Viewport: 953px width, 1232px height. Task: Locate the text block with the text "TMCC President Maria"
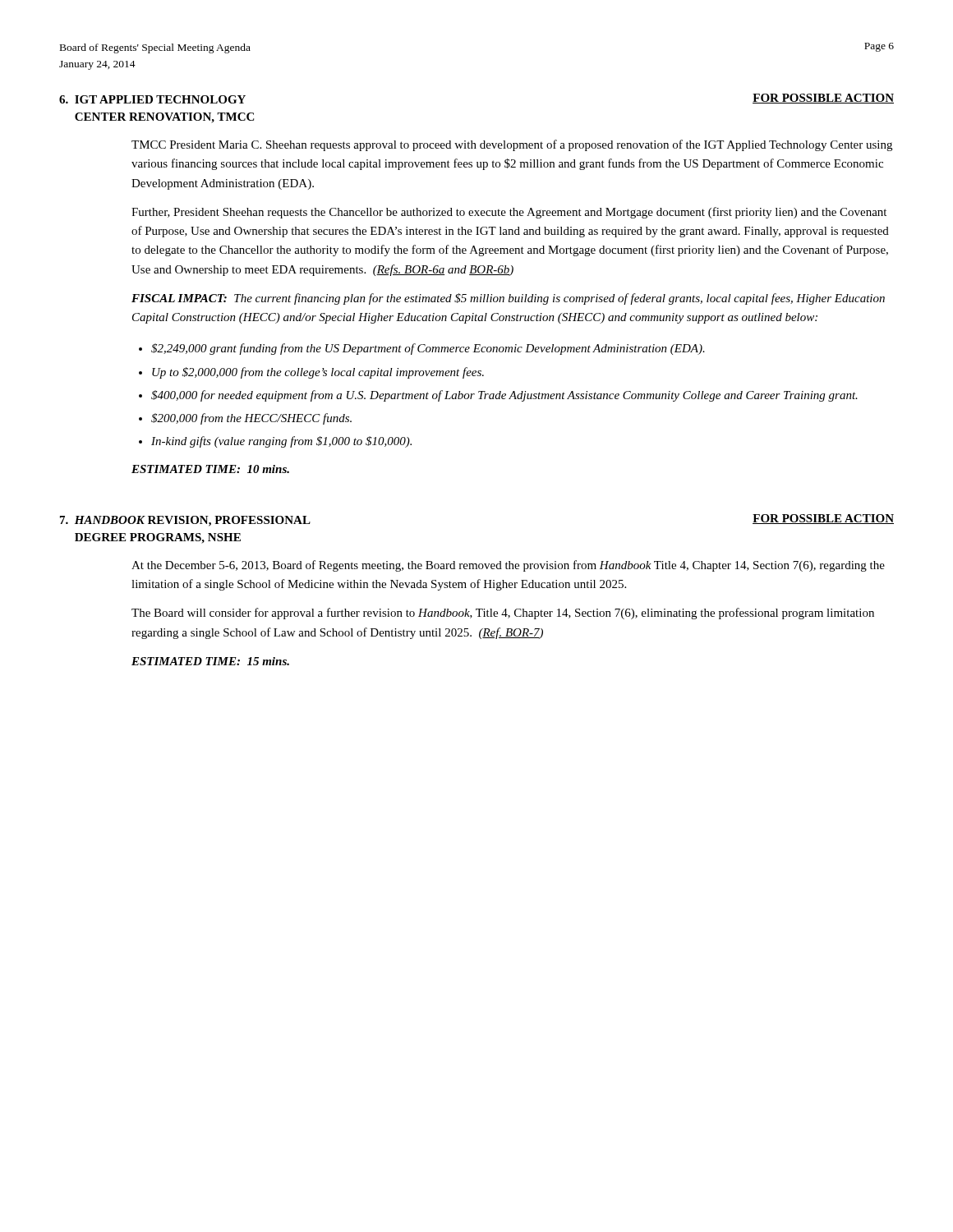[x=512, y=164]
